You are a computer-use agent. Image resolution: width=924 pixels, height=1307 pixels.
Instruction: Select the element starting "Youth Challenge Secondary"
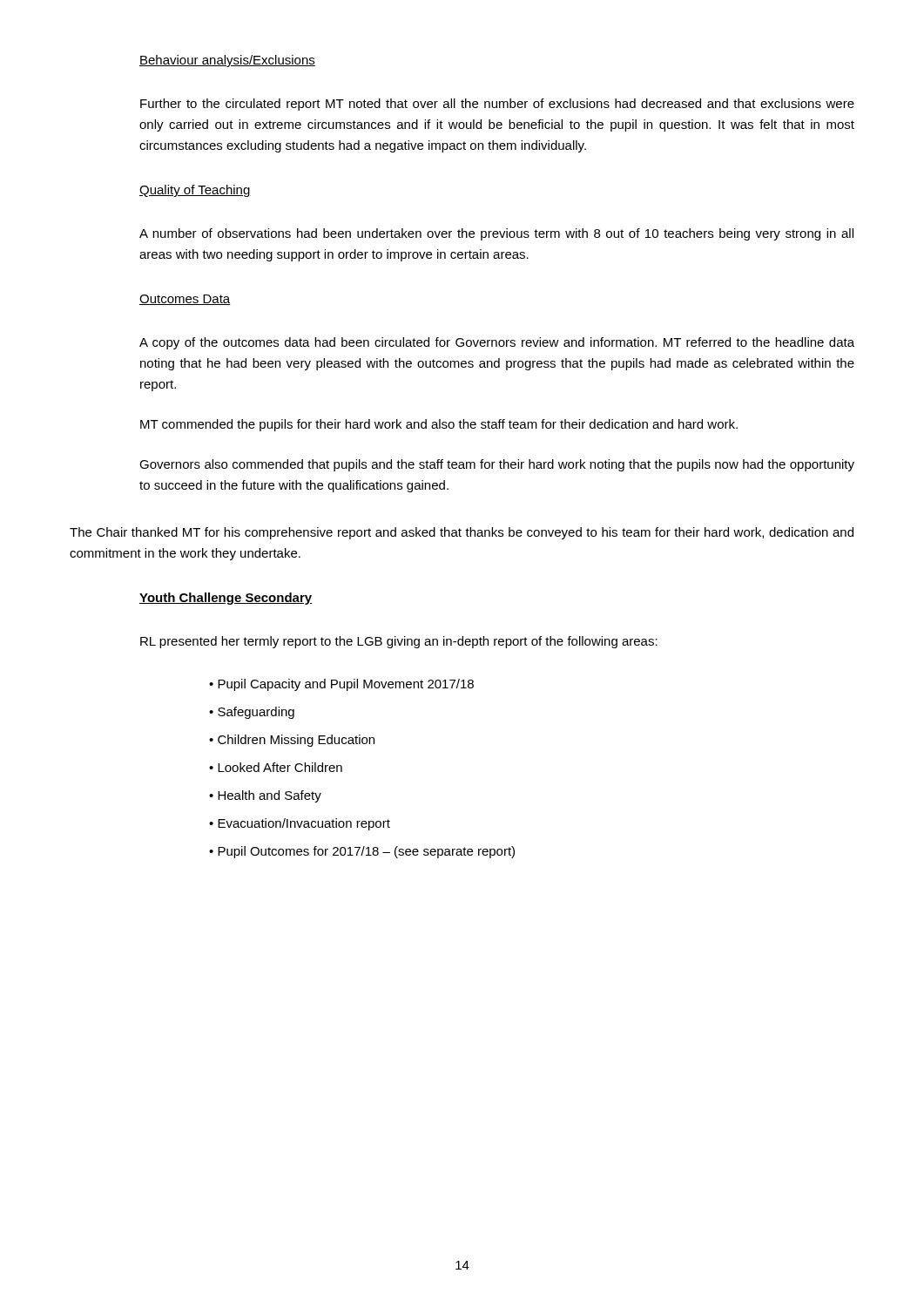tap(226, 597)
